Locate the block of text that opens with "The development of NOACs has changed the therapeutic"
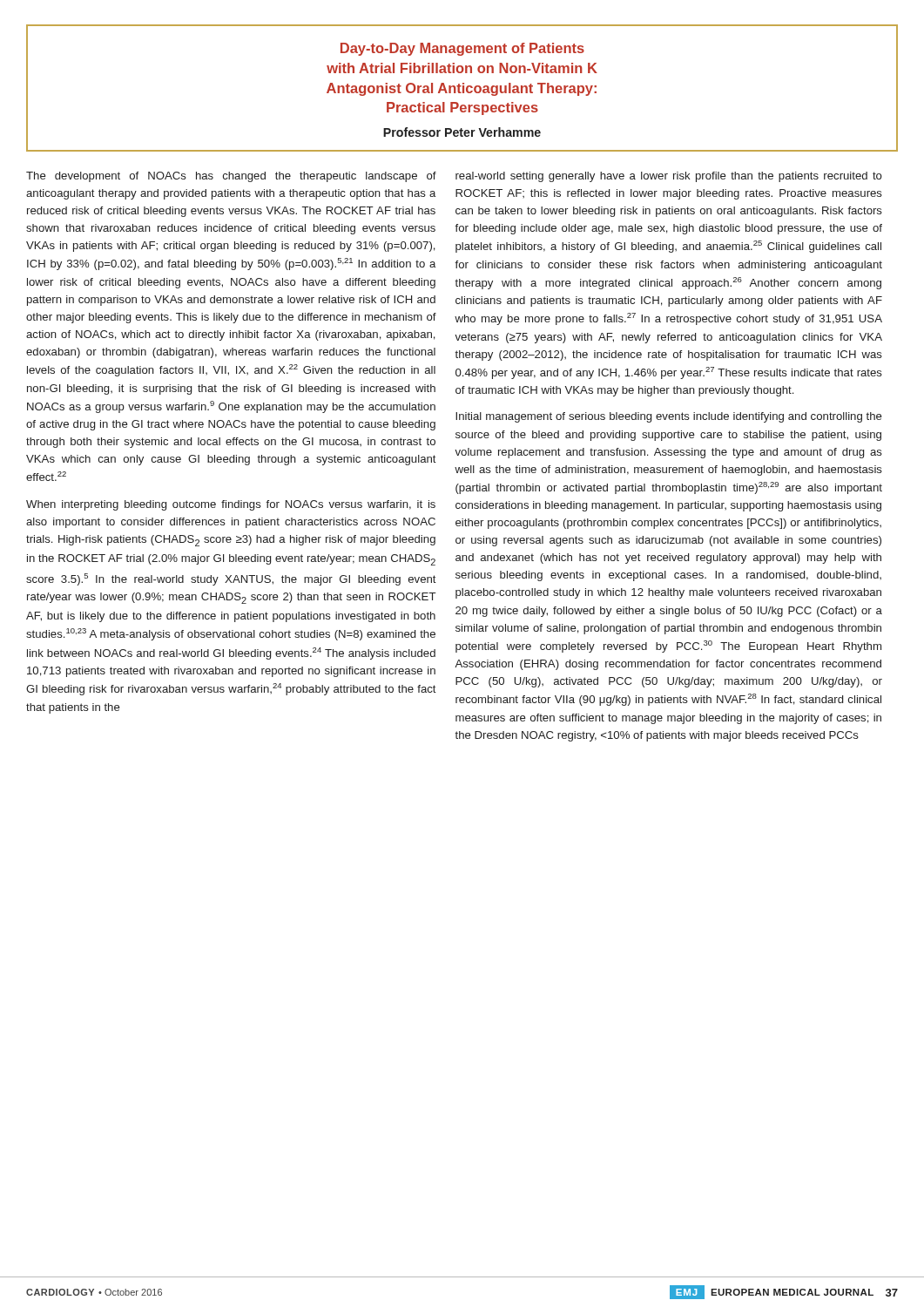 (x=231, y=442)
